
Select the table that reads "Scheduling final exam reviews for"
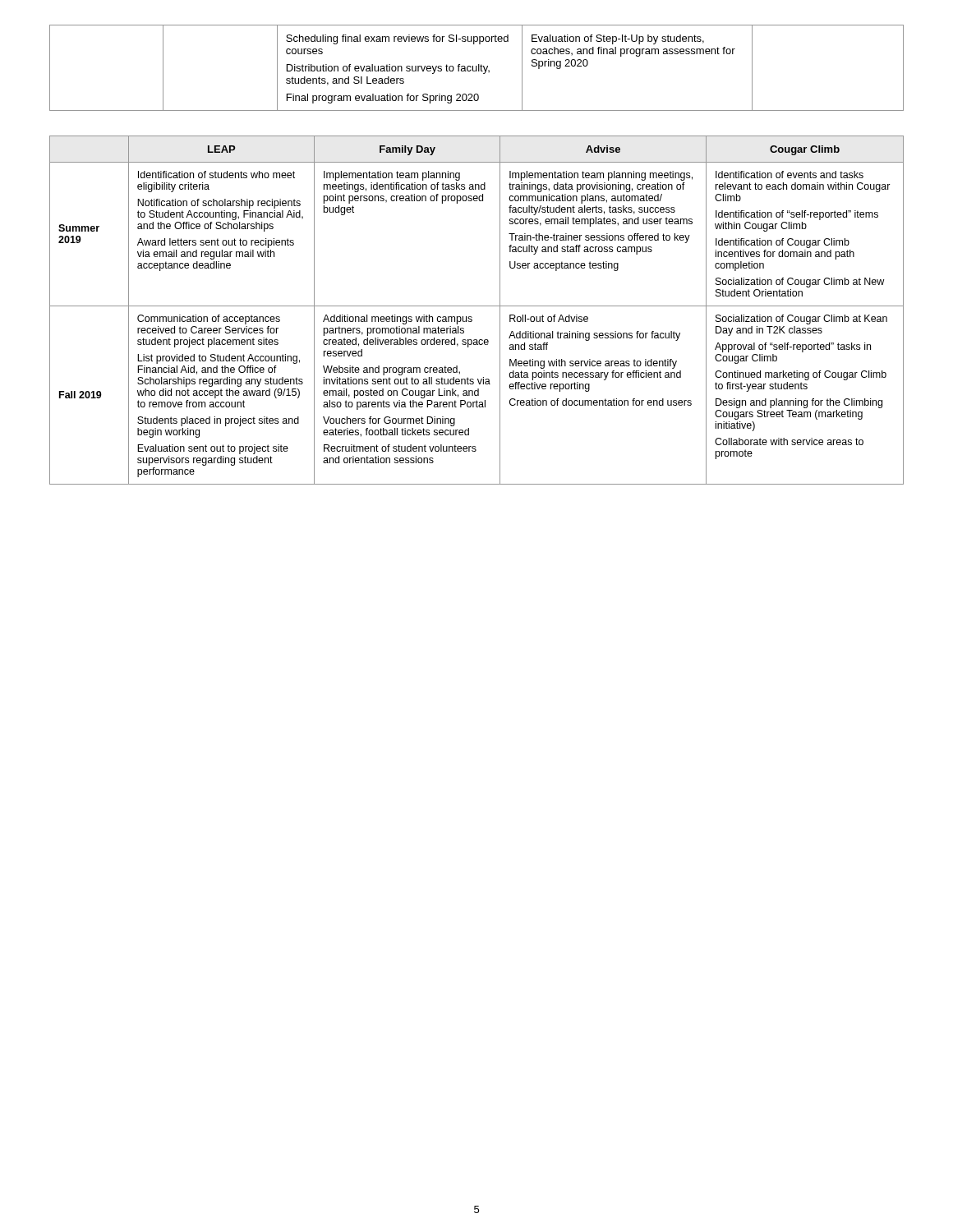point(476,68)
